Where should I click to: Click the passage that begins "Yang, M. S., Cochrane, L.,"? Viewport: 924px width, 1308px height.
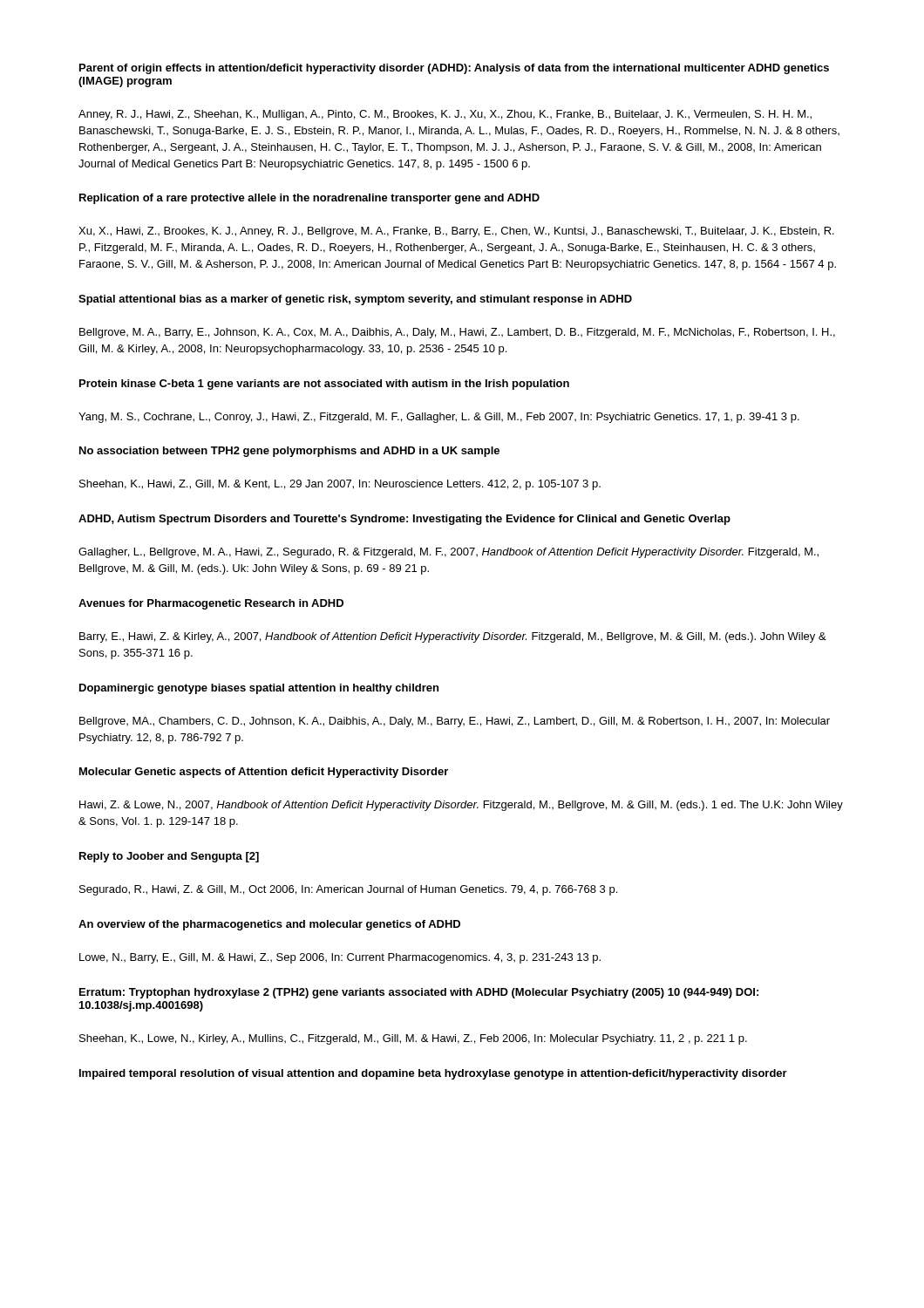point(462,417)
